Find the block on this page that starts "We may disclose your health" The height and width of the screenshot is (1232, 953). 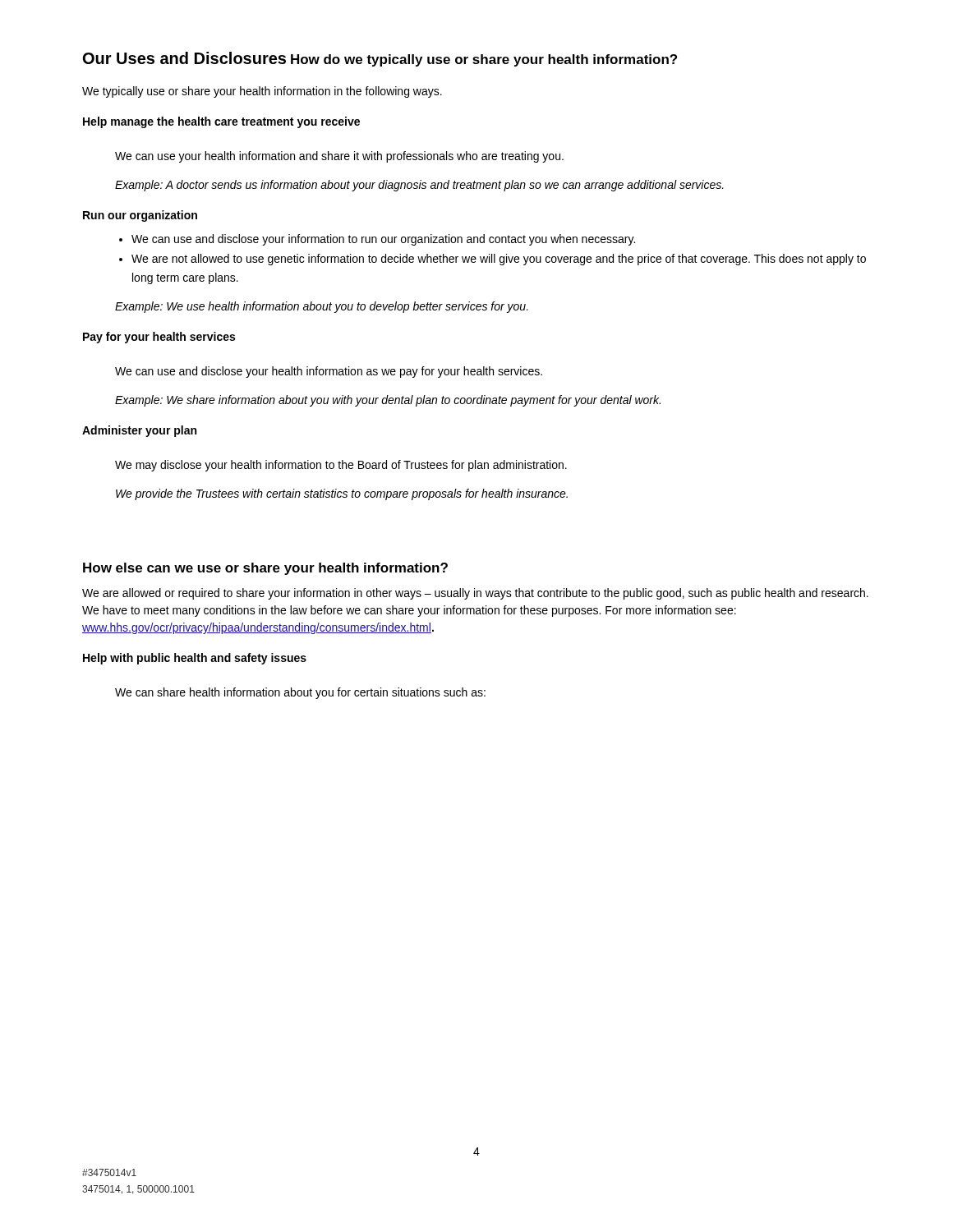[493, 465]
